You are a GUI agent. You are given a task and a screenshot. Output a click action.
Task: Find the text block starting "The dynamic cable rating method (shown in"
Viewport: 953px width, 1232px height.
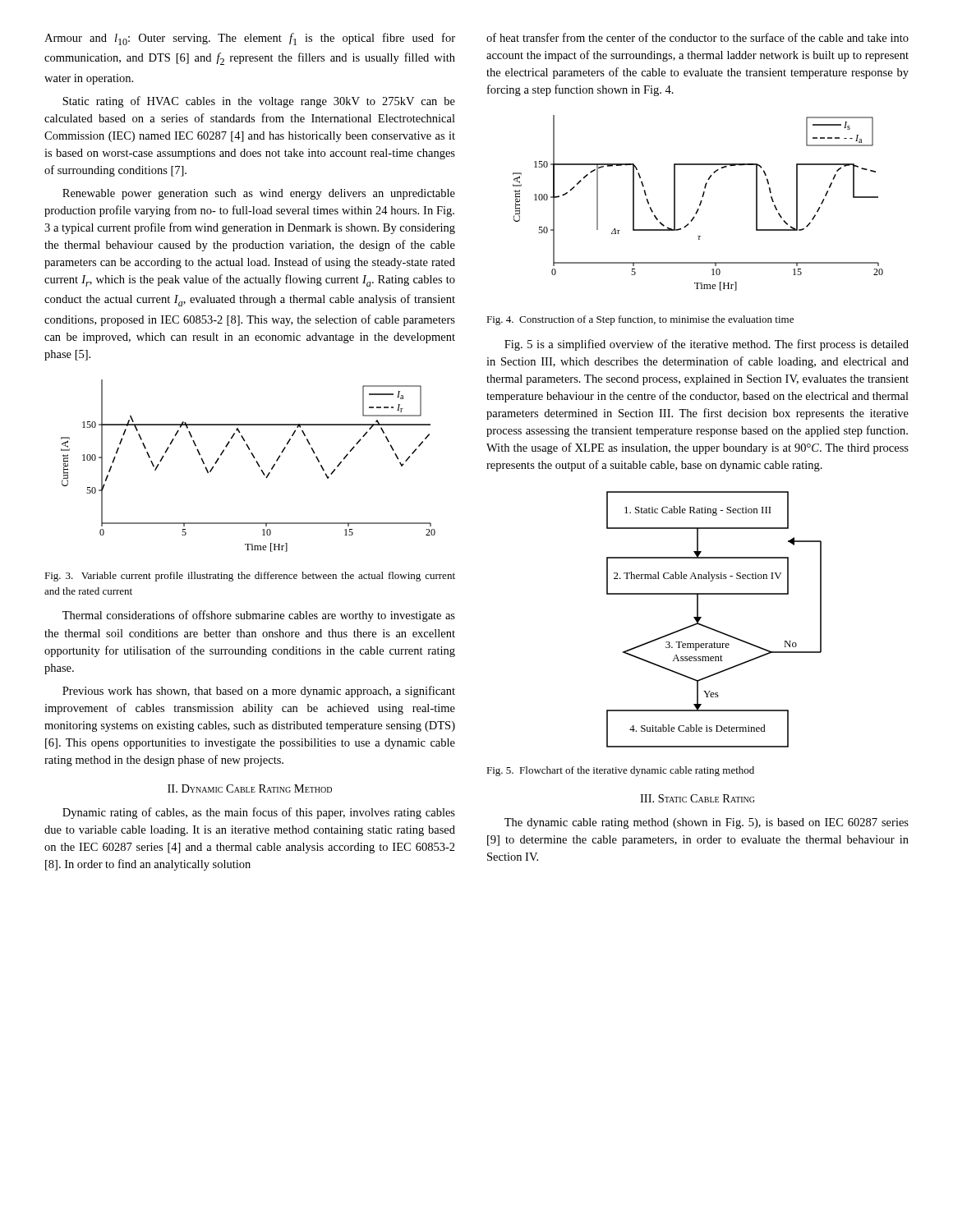click(x=697, y=840)
